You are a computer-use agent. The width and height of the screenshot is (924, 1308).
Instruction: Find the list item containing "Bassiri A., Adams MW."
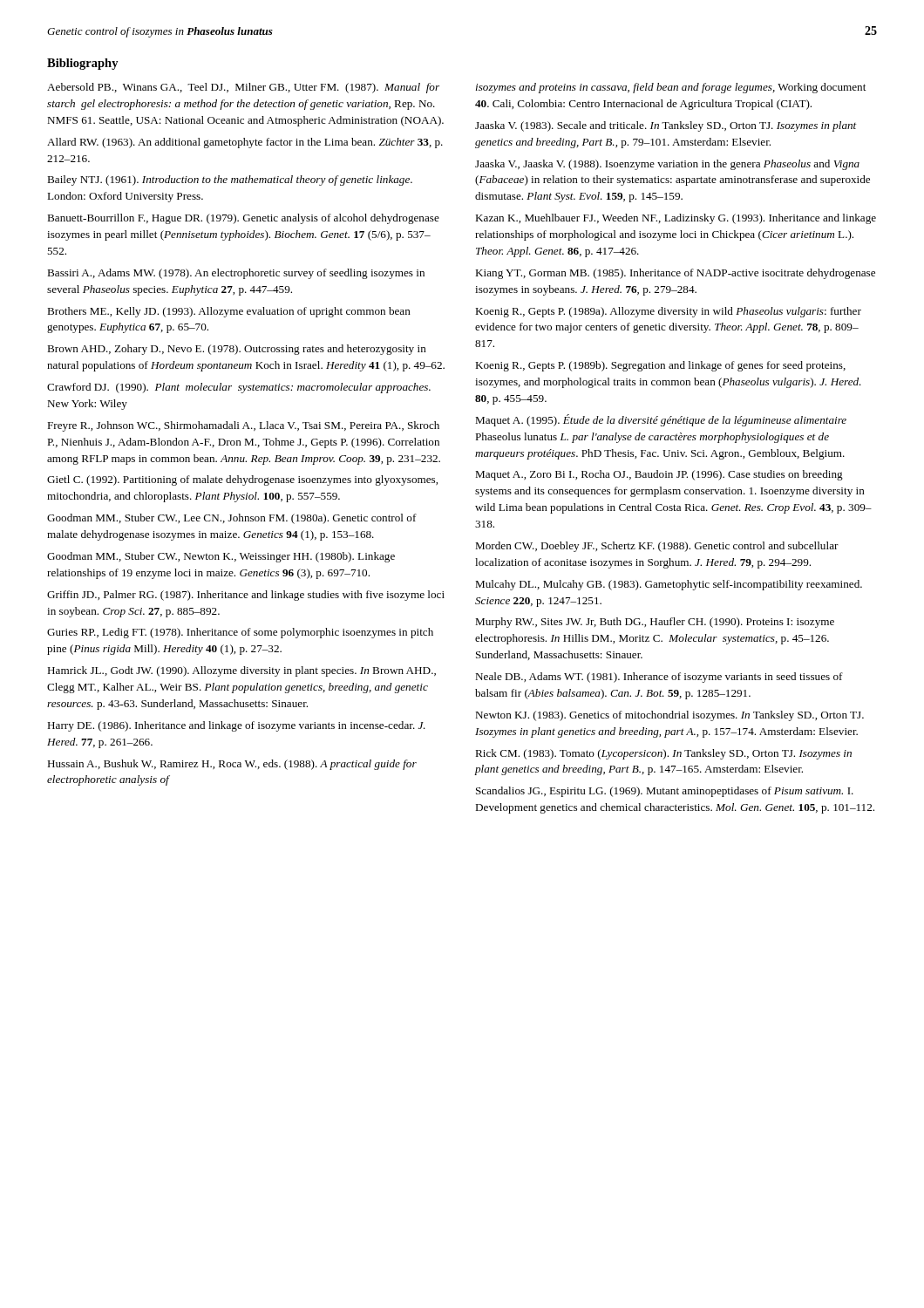(x=236, y=281)
